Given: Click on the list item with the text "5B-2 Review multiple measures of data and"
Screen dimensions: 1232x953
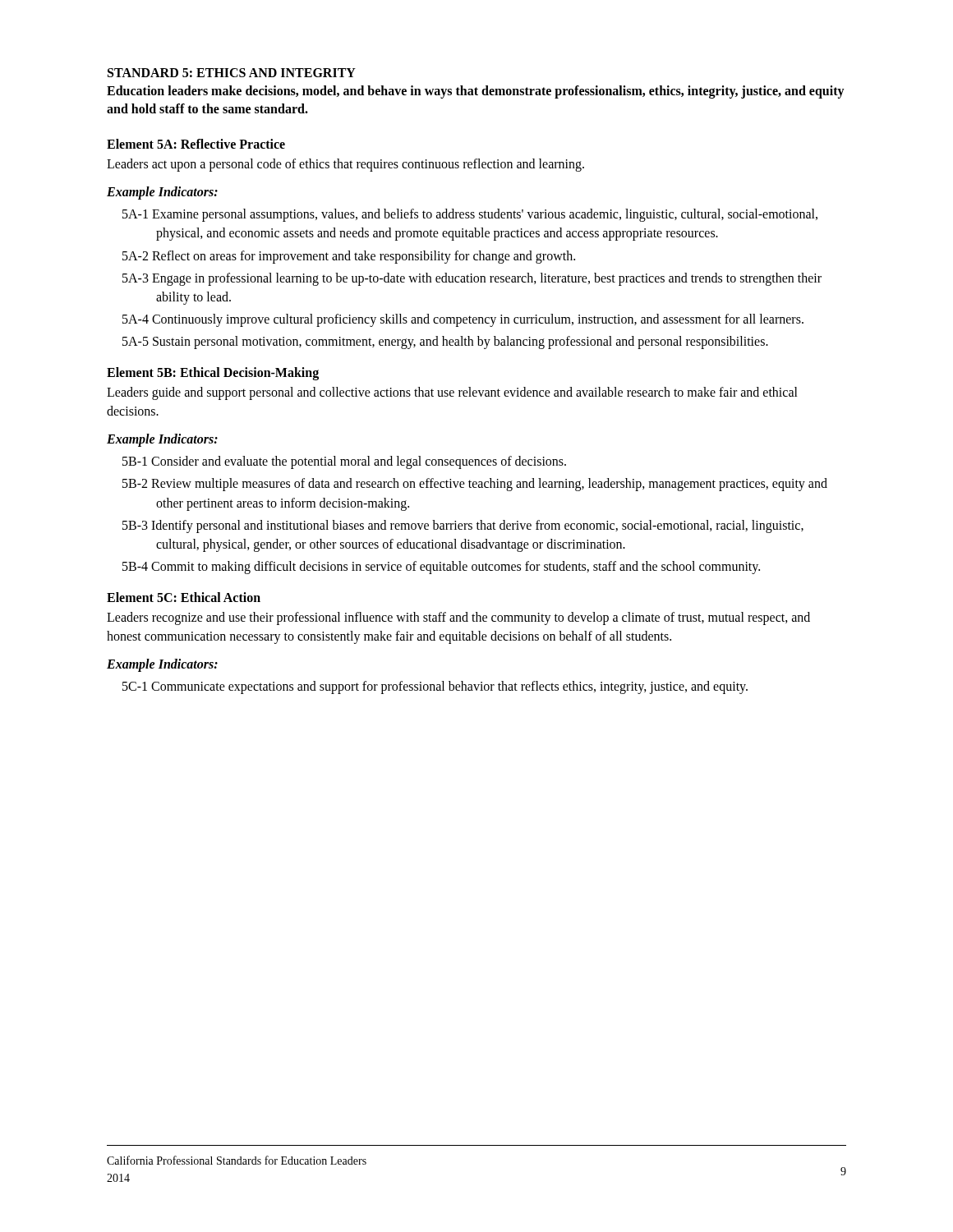Looking at the screenshot, I should [x=474, y=493].
